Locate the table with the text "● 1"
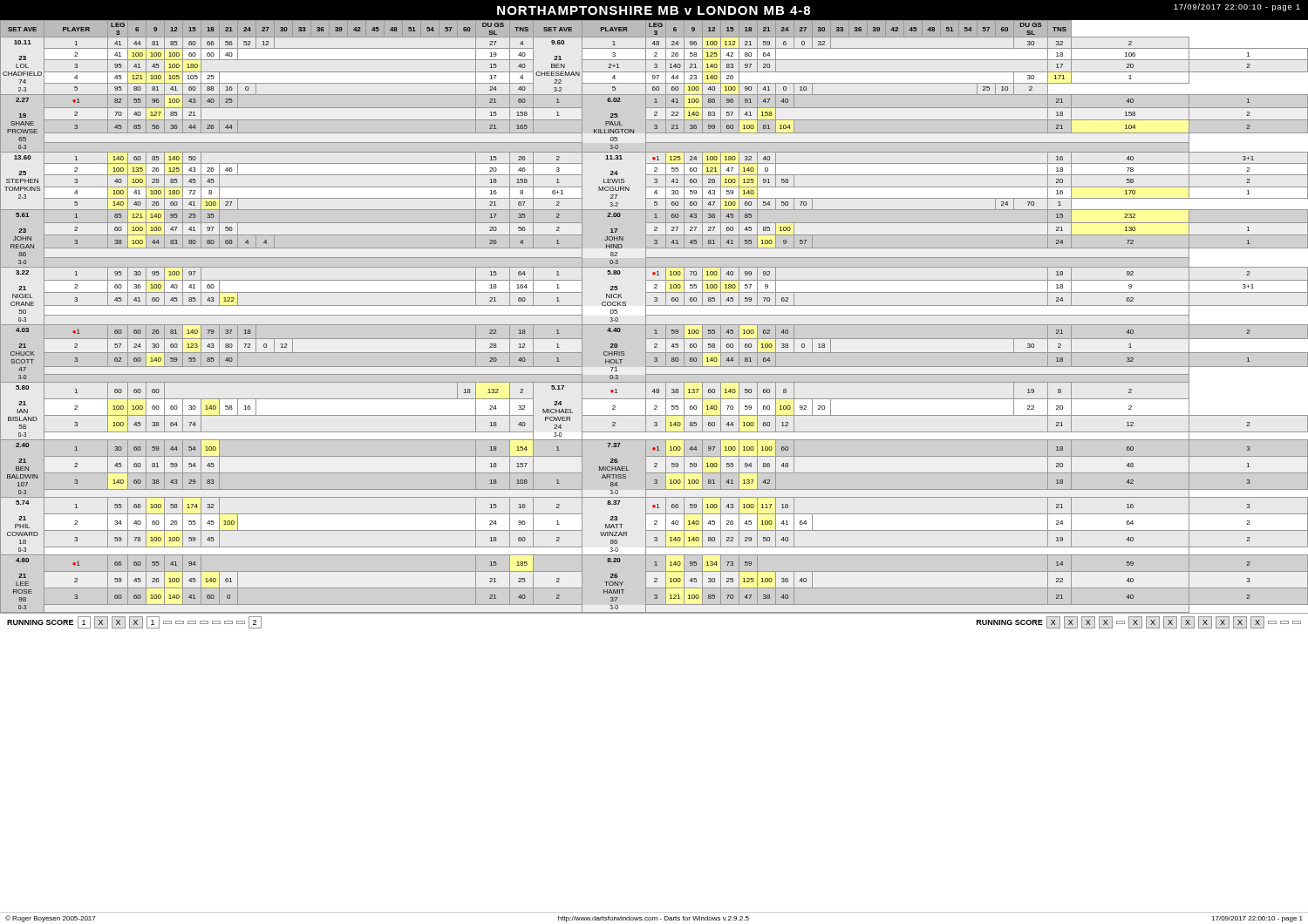 point(654,316)
